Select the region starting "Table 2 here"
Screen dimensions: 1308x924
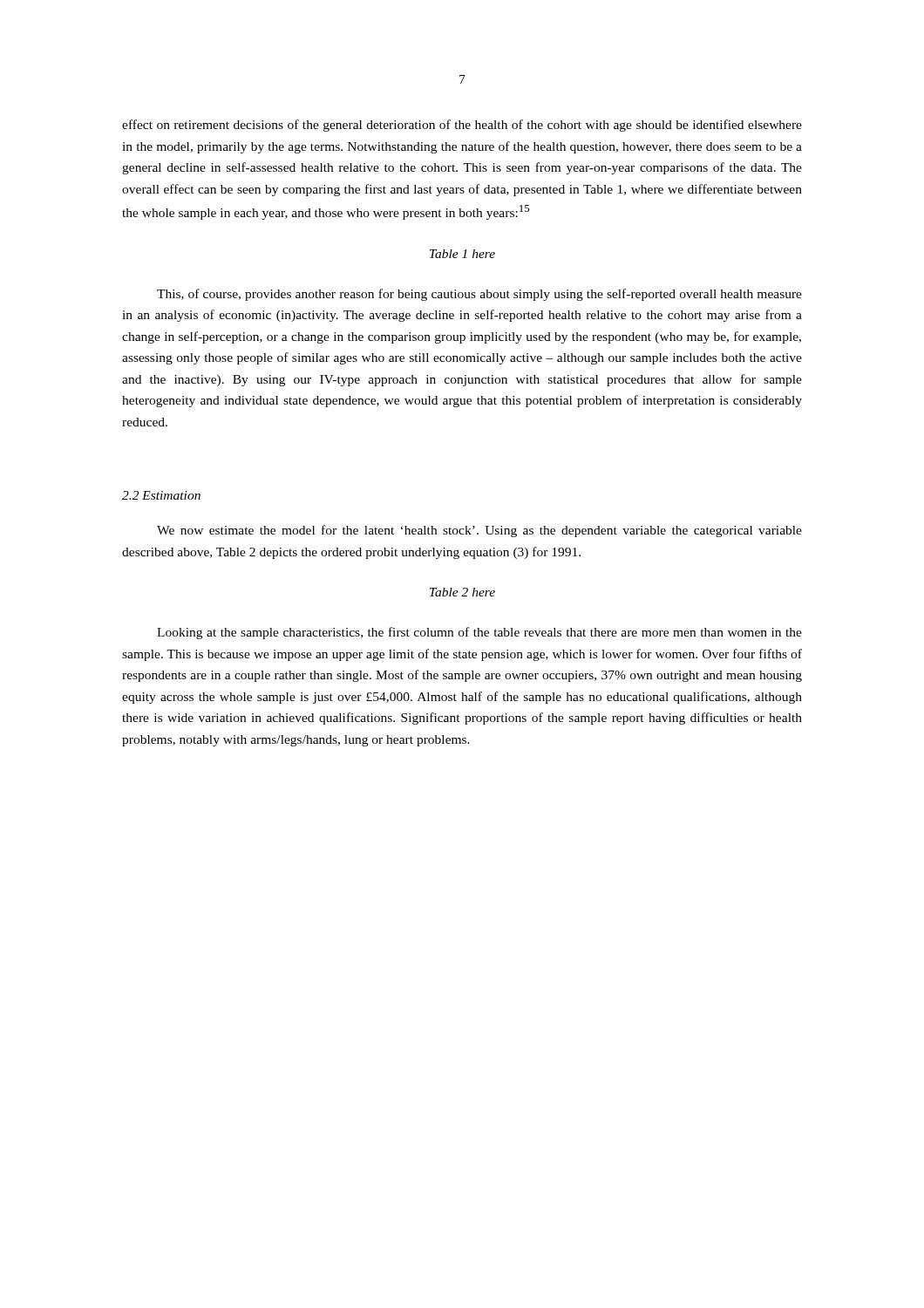[x=462, y=592]
